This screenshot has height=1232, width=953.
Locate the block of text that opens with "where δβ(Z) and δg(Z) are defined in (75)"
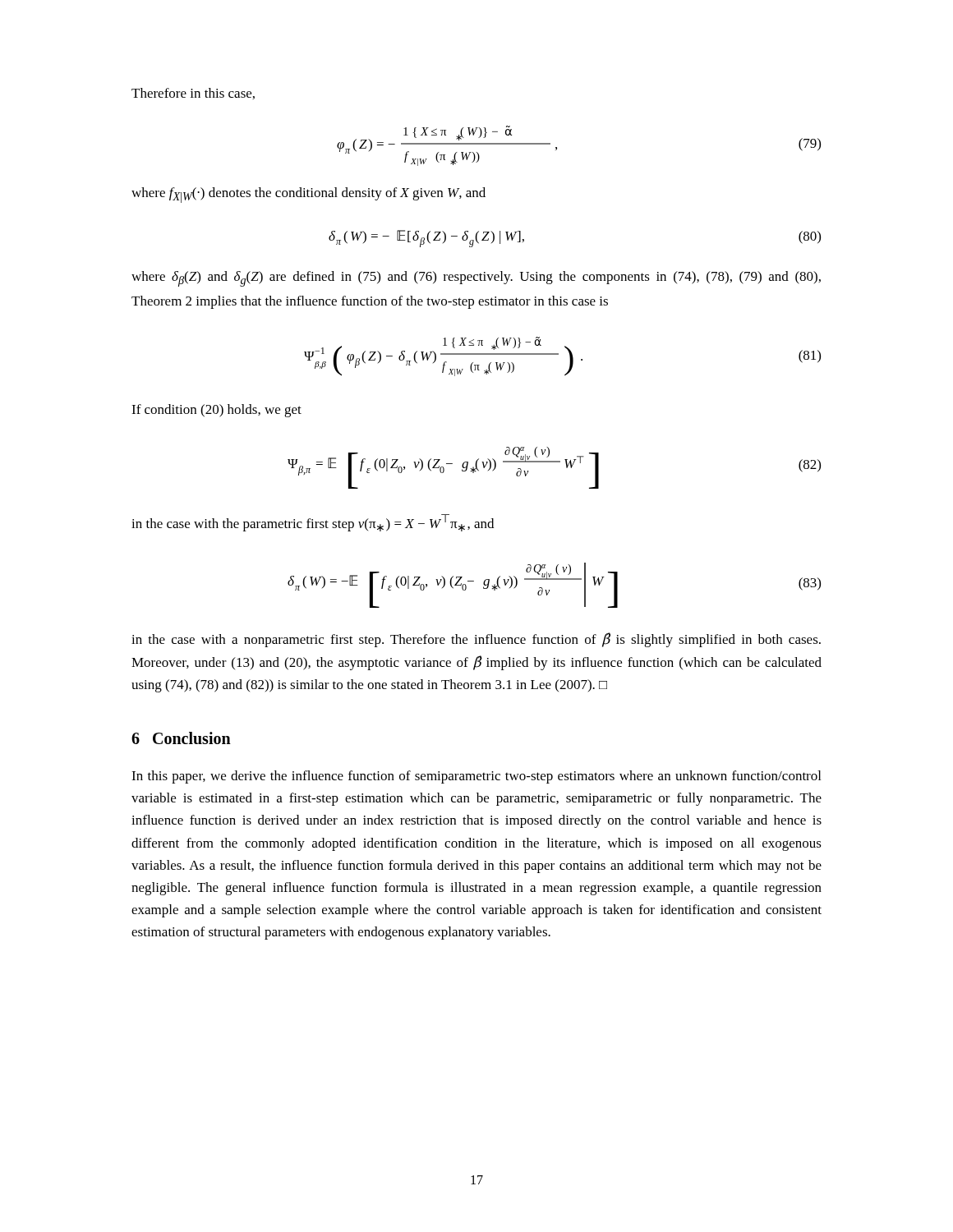476,289
